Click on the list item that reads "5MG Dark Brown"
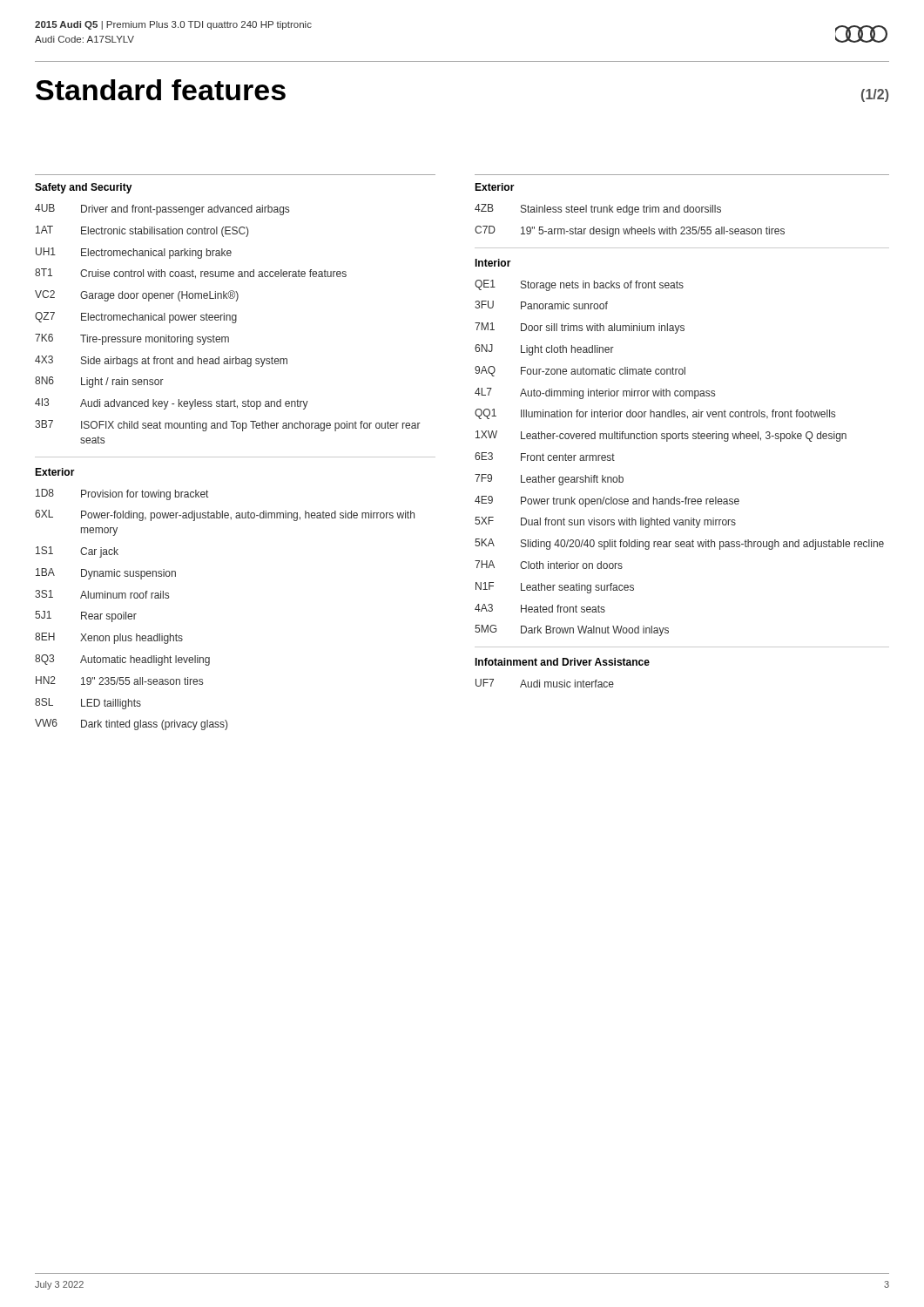924x1307 pixels. (x=572, y=631)
